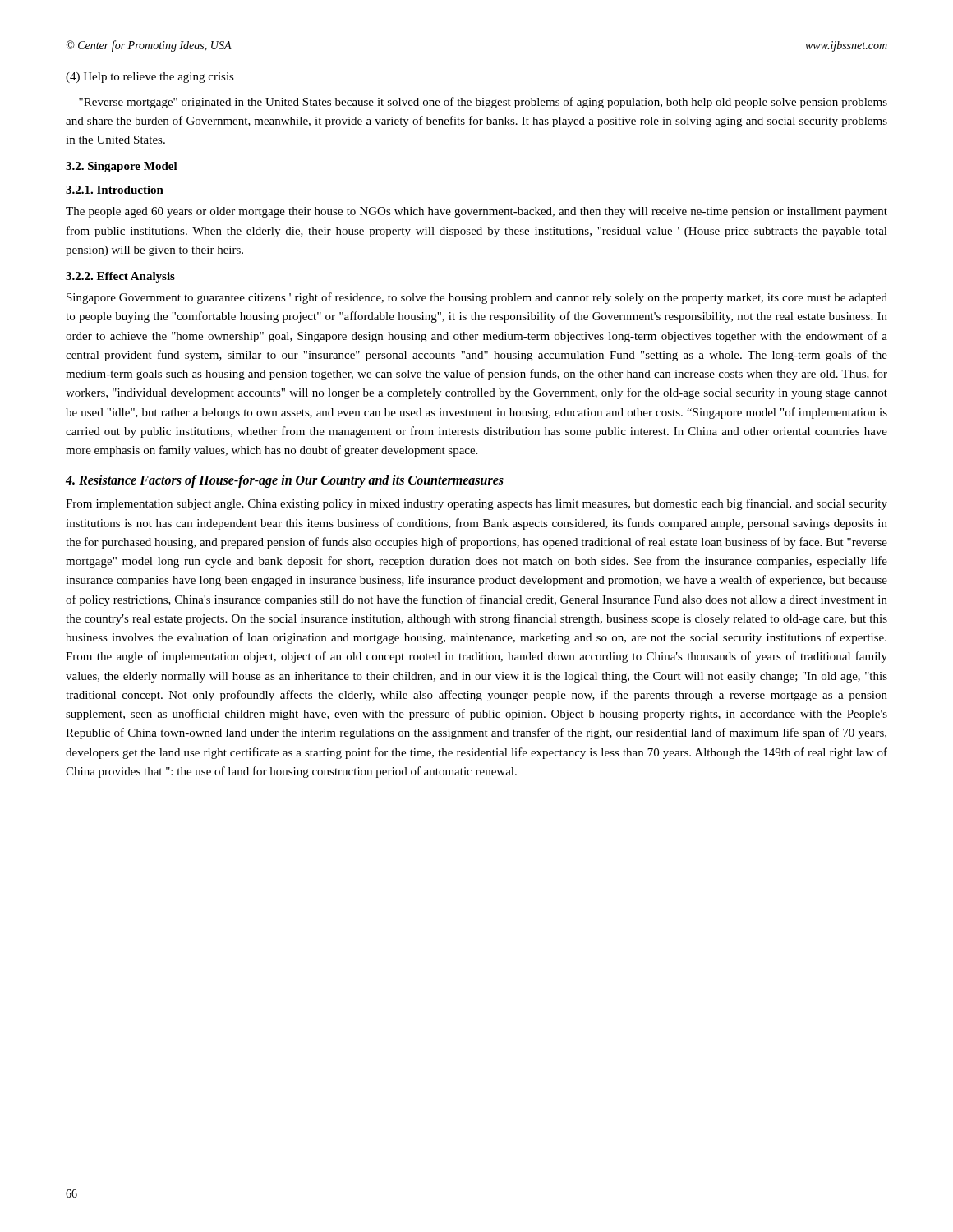
Task: Click on the region starting "From implementation subject"
Action: click(x=476, y=637)
